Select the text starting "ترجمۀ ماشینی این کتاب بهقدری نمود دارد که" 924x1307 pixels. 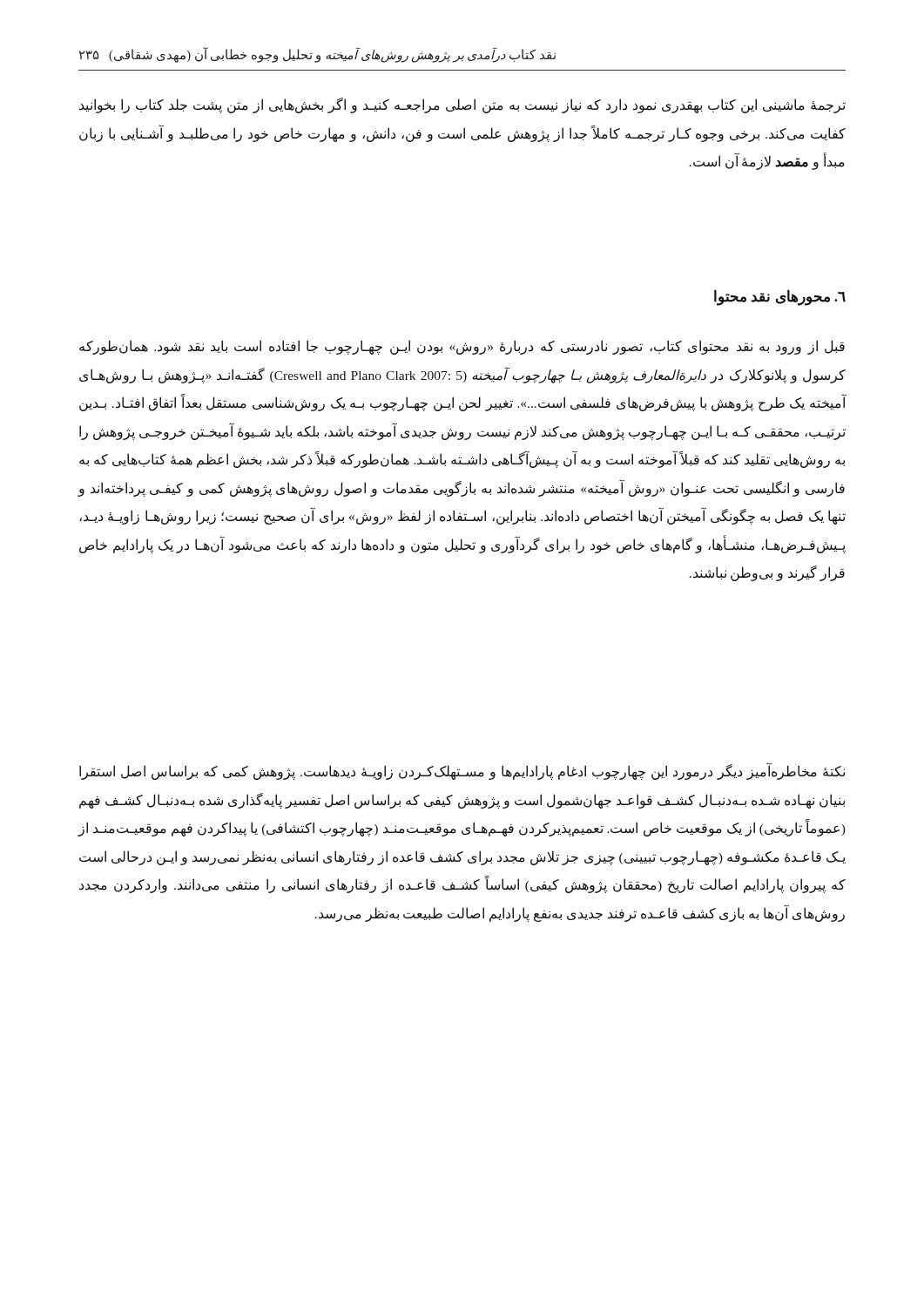tap(462, 133)
